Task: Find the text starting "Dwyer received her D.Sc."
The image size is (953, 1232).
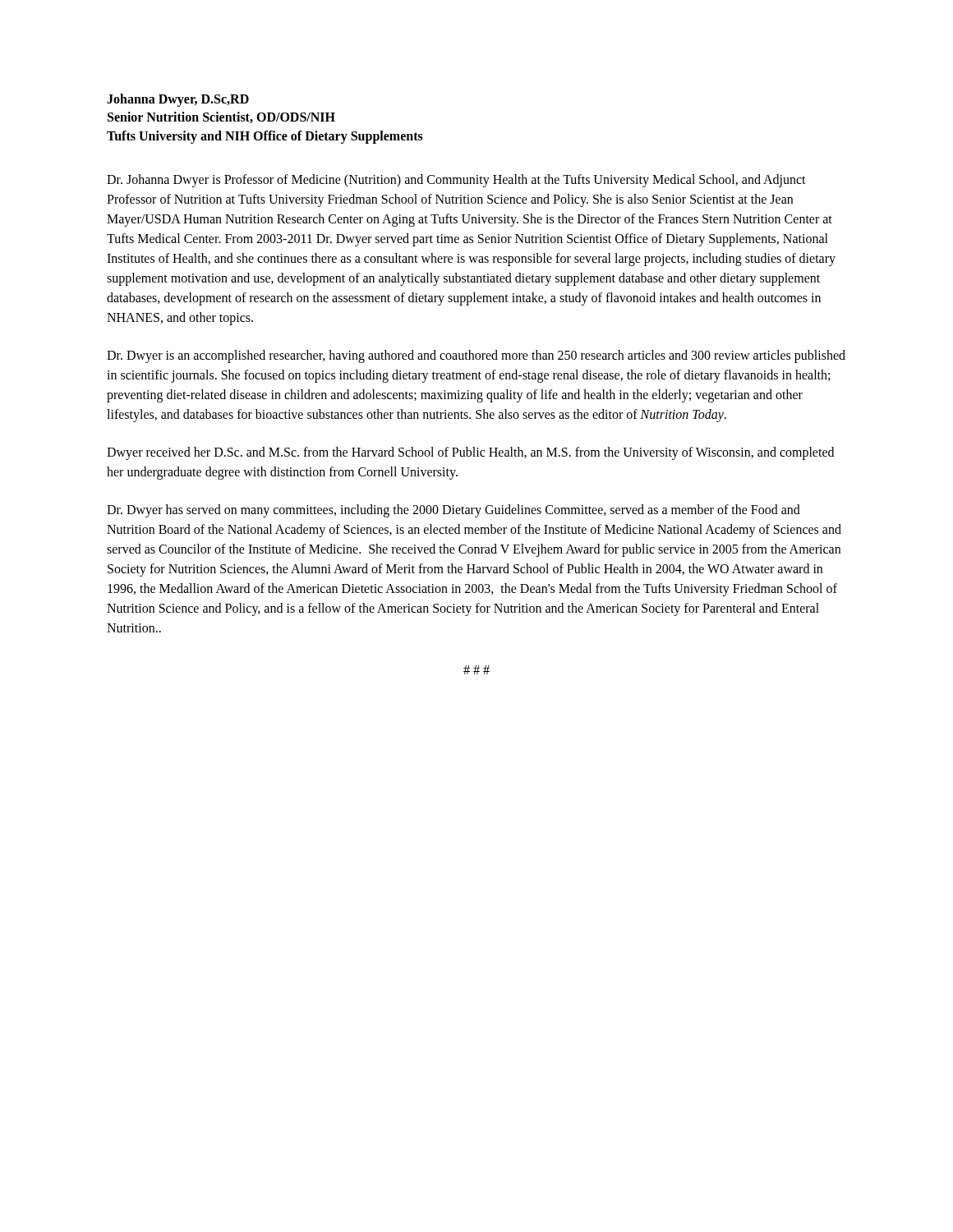Action: click(471, 462)
